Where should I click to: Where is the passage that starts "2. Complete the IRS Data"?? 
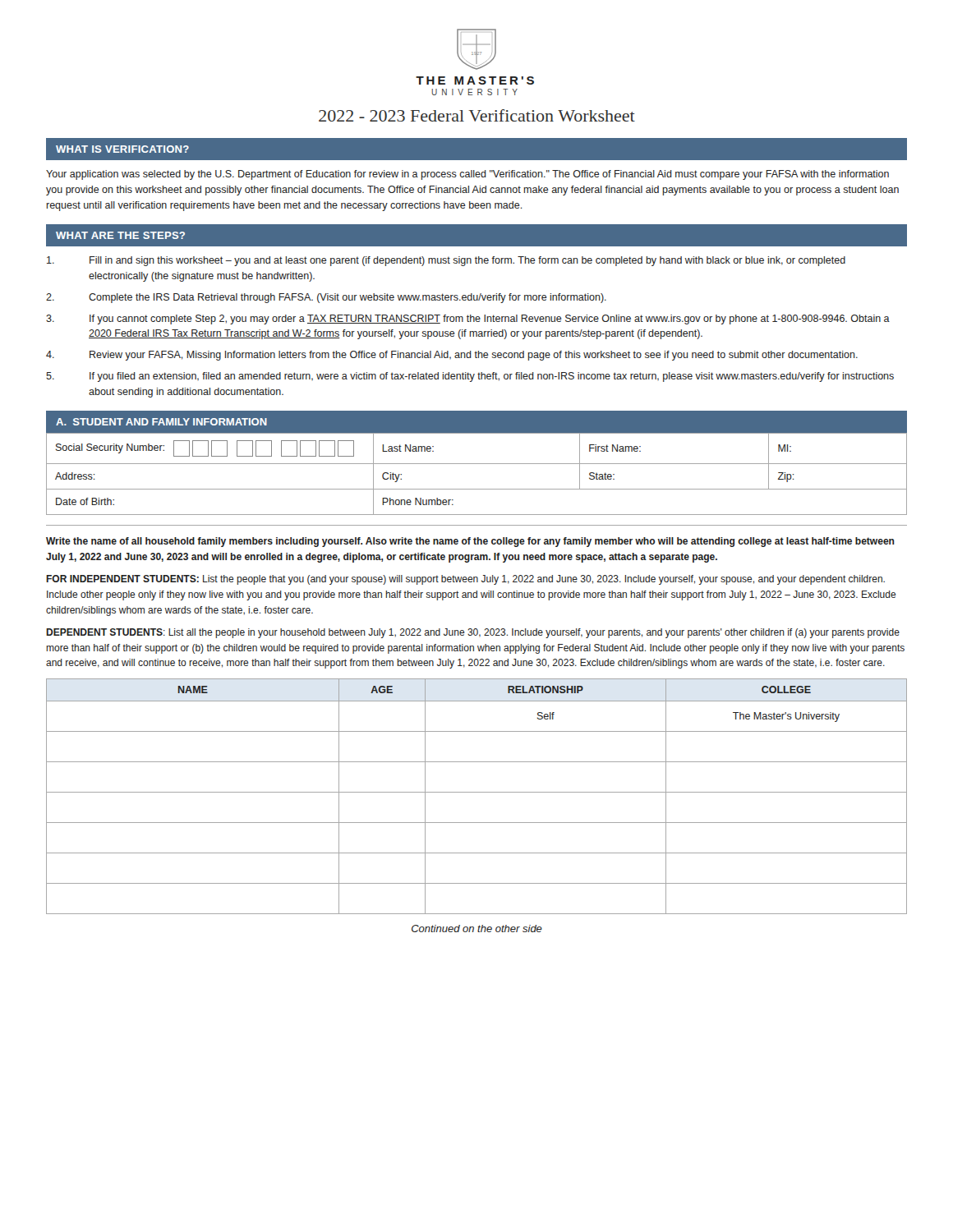[x=476, y=297]
